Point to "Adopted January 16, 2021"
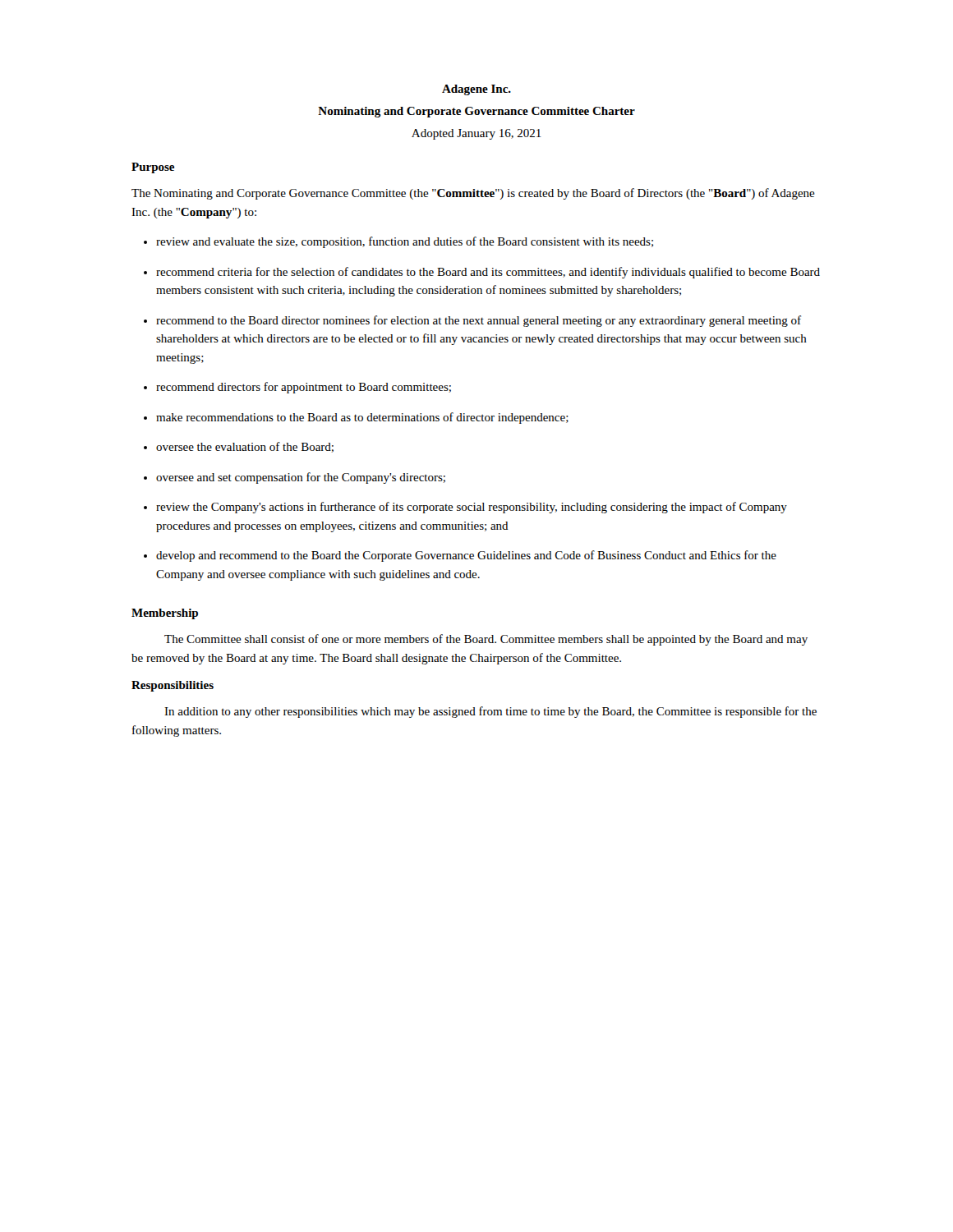Screen dimensions: 1232x953 pos(476,133)
